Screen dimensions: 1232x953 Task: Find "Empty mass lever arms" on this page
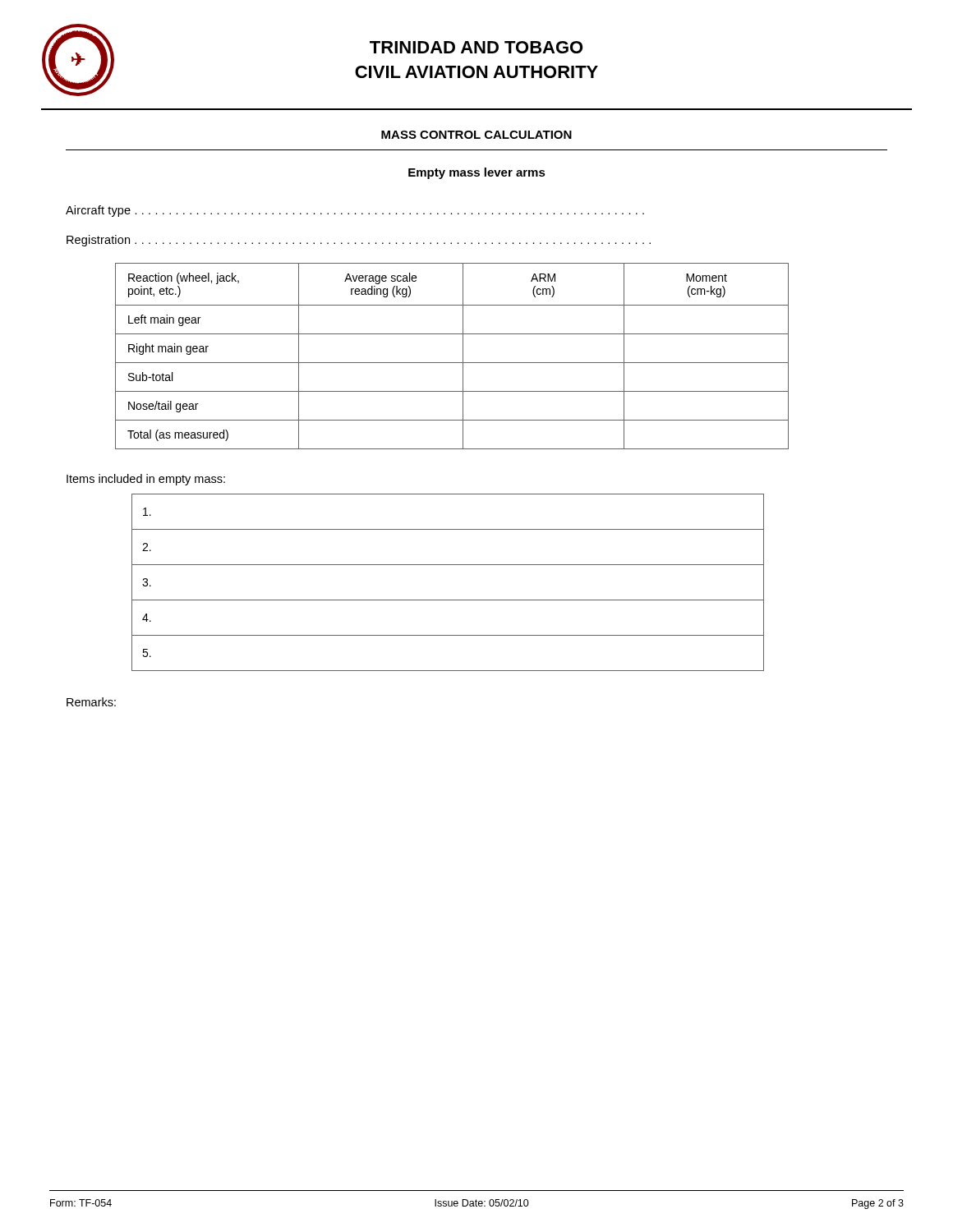pos(476,172)
